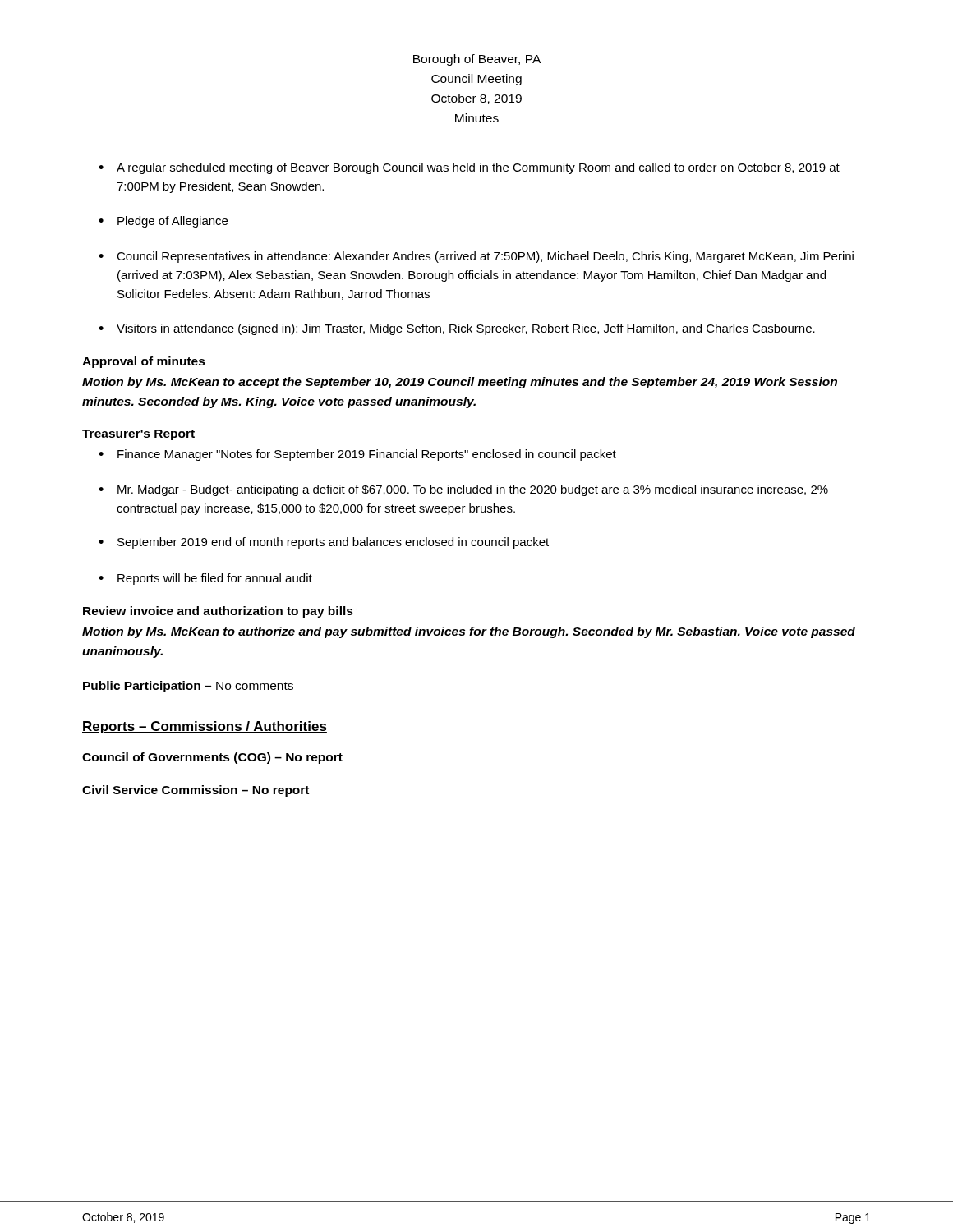Image resolution: width=953 pixels, height=1232 pixels.
Task: Find the region starting "• Reports will be filed for"
Action: click(205, 579)
